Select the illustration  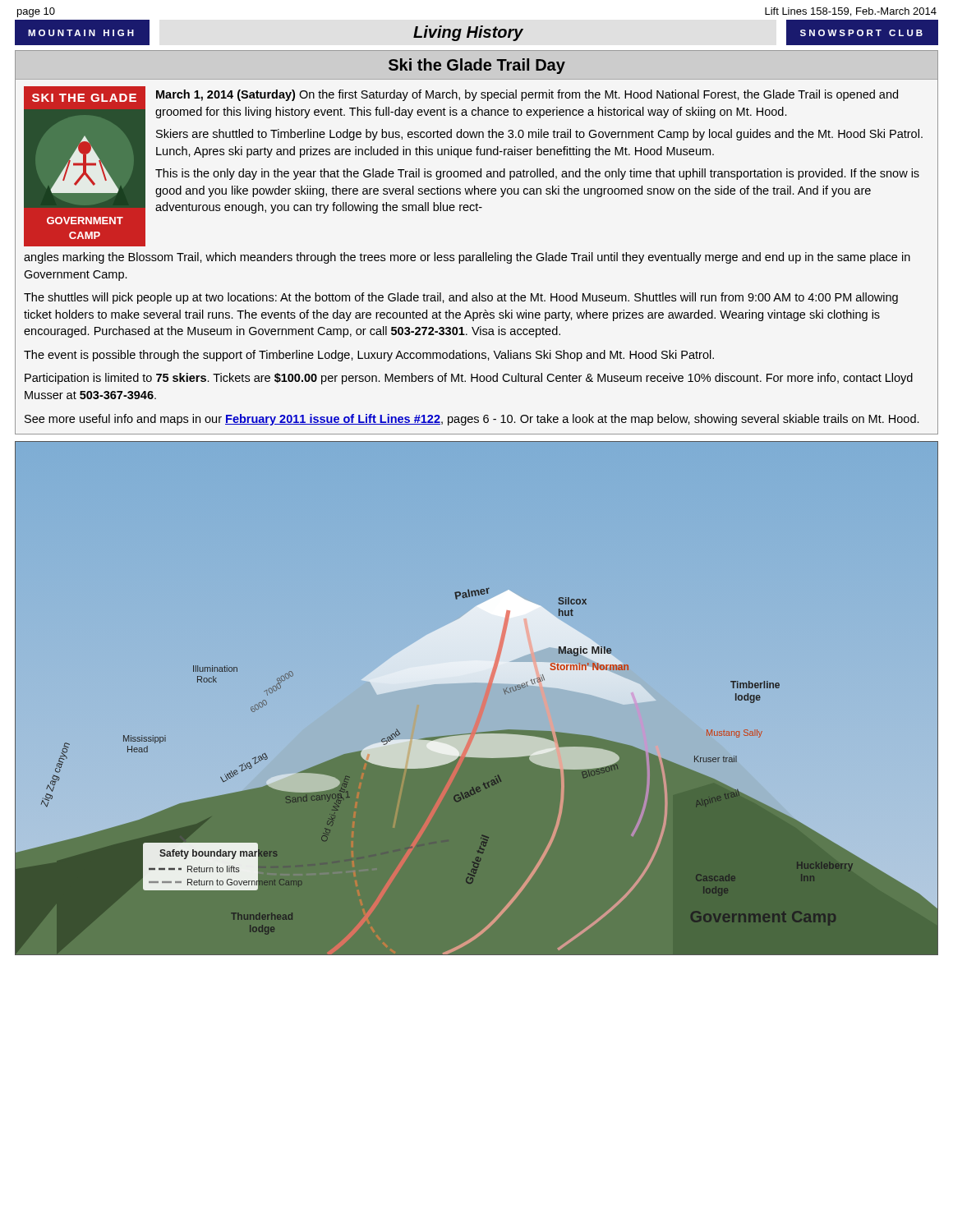(x=85, y=168)
